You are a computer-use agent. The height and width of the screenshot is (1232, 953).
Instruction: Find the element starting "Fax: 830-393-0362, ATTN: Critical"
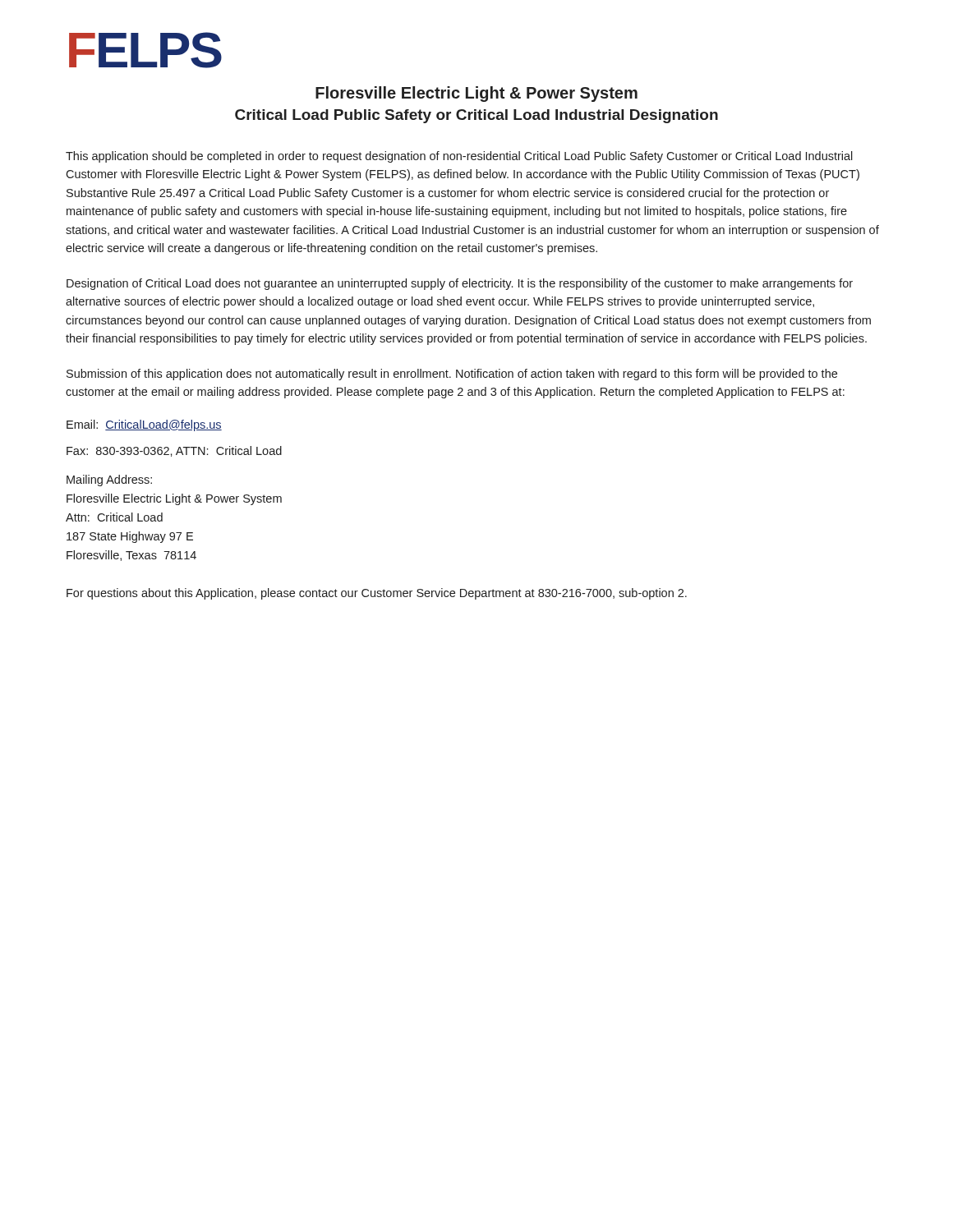[174, 451]
